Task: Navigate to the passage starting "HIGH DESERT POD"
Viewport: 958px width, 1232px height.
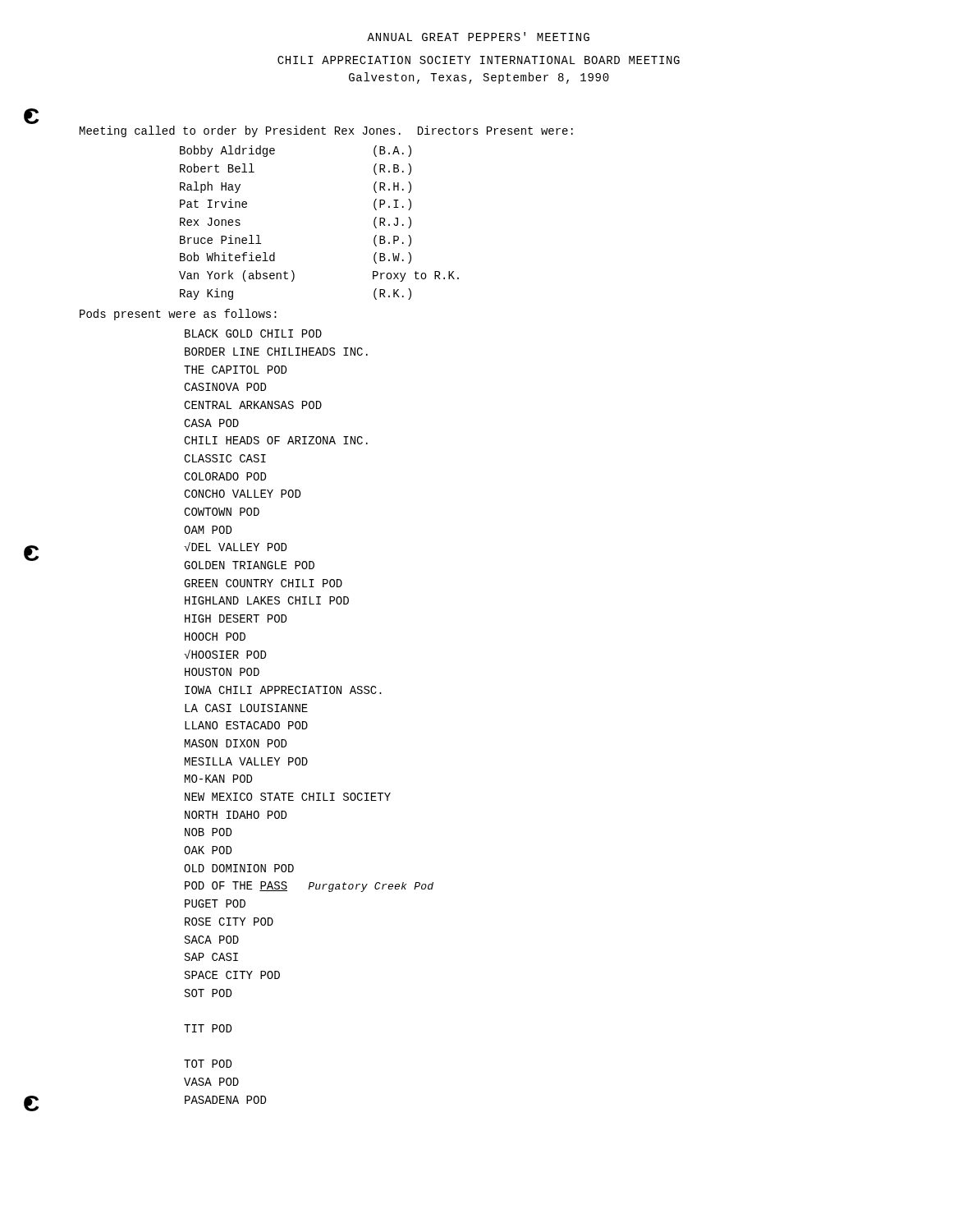Action: coord(236,619)
